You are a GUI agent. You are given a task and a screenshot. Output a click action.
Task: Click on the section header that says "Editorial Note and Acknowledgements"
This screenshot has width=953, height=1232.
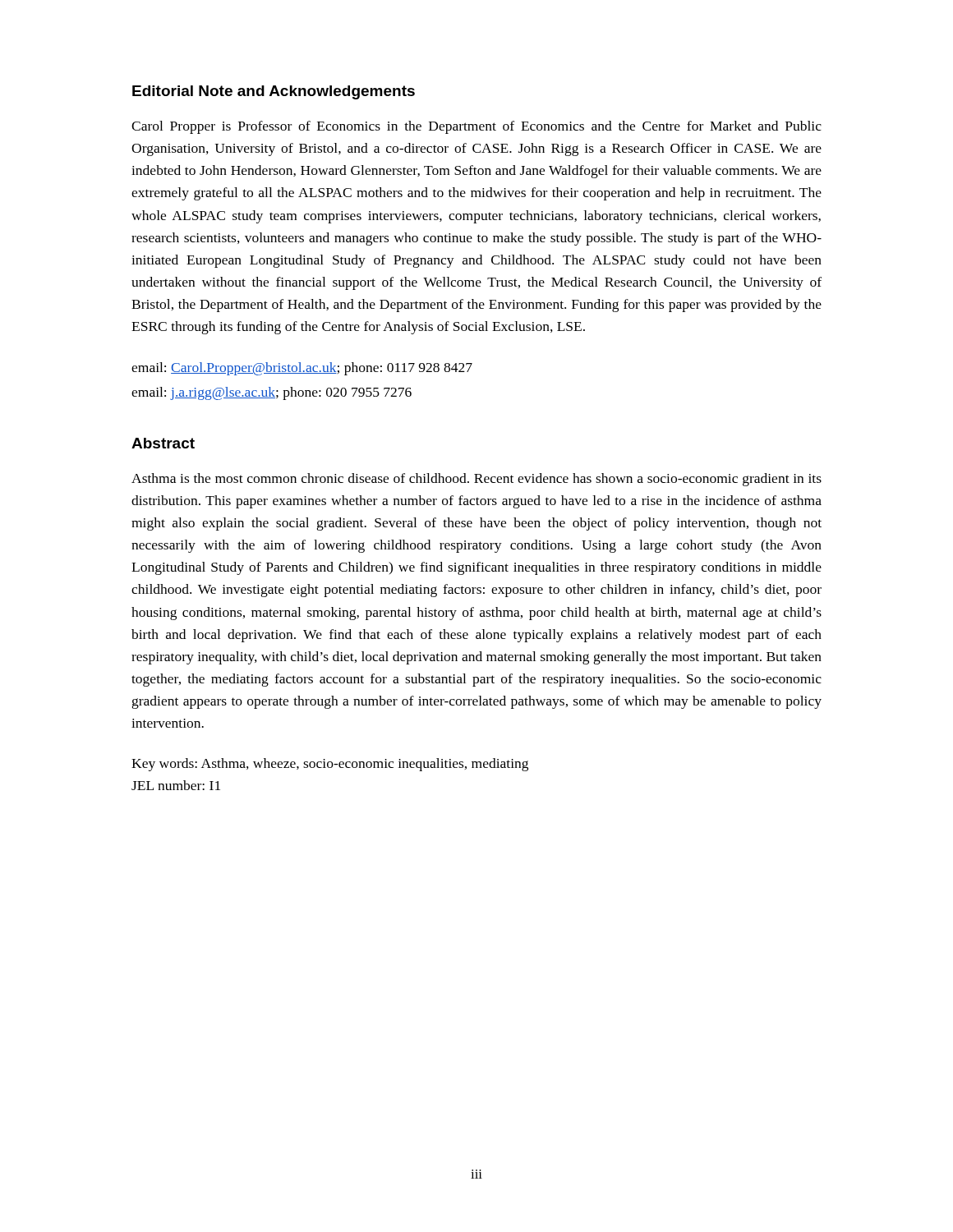[273, 91]
